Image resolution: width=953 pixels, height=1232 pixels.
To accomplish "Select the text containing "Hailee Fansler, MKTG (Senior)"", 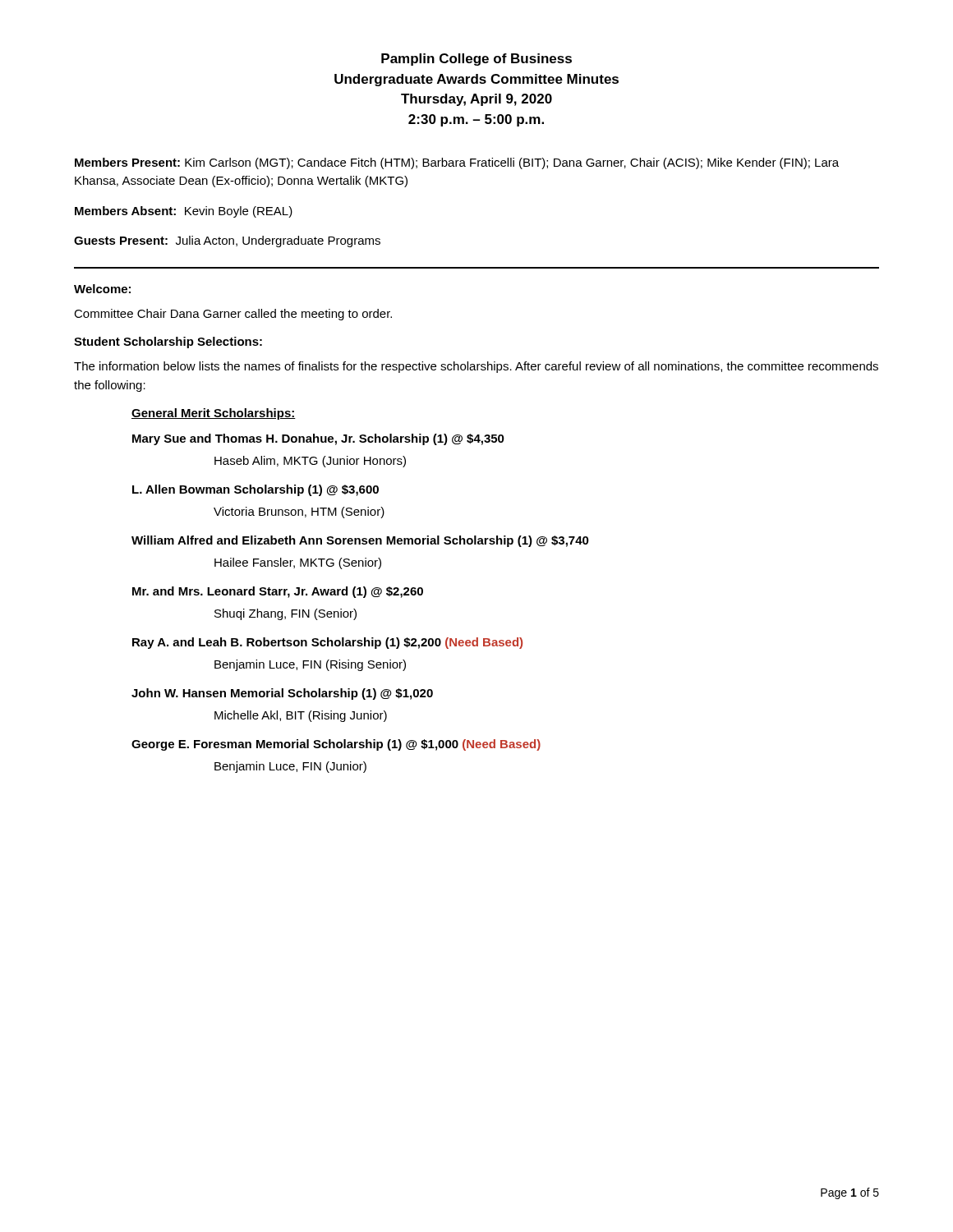I will point(298,562).
